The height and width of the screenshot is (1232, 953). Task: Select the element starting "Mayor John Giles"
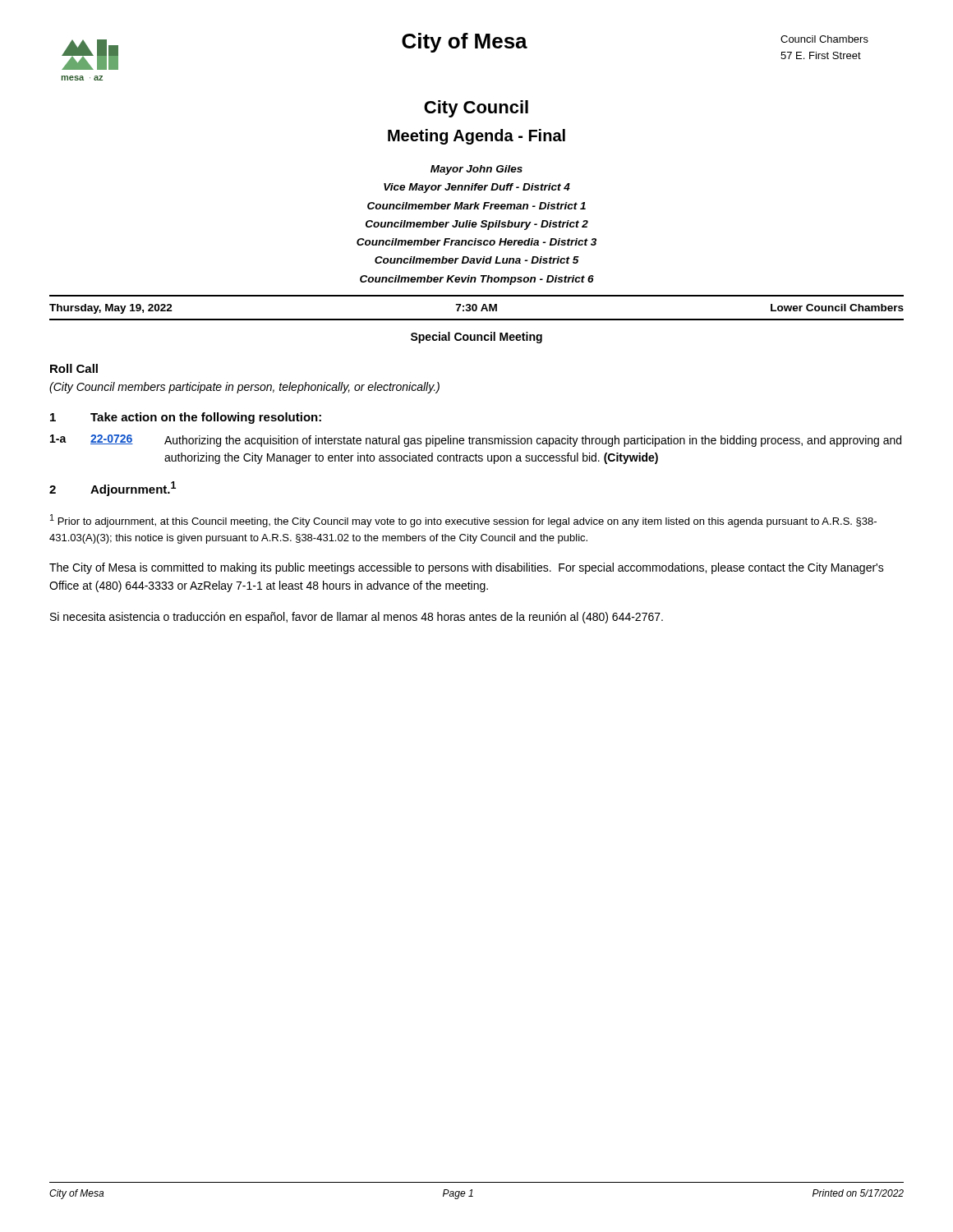click(476, 224)
